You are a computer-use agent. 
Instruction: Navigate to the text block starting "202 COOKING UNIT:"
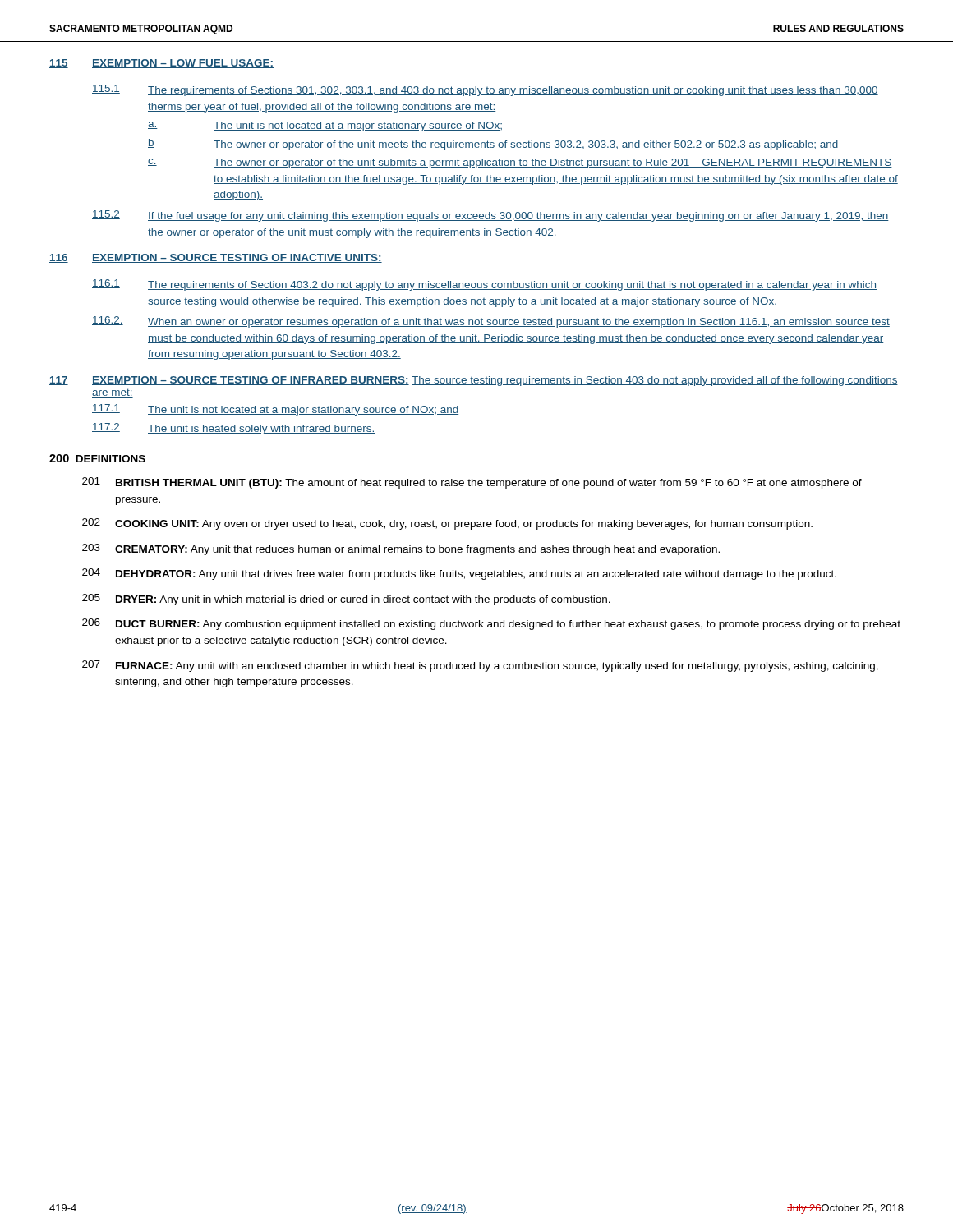pyautogui.click(x=476, y=524)
